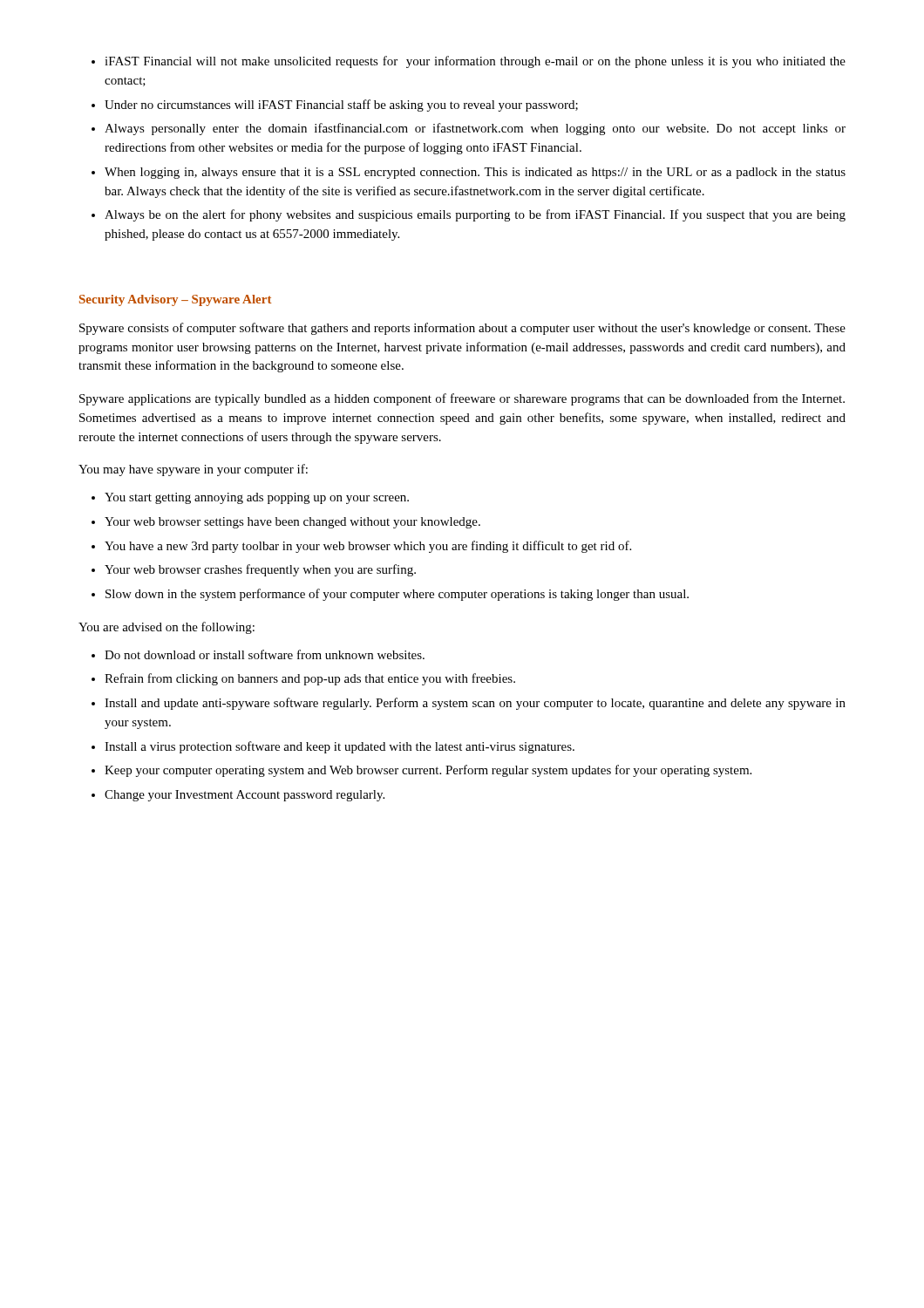The height and width of the screenshot is (1308, 924).
Task: Find the passage starting "You are advised on the following:"
Action: pos(167,627)
